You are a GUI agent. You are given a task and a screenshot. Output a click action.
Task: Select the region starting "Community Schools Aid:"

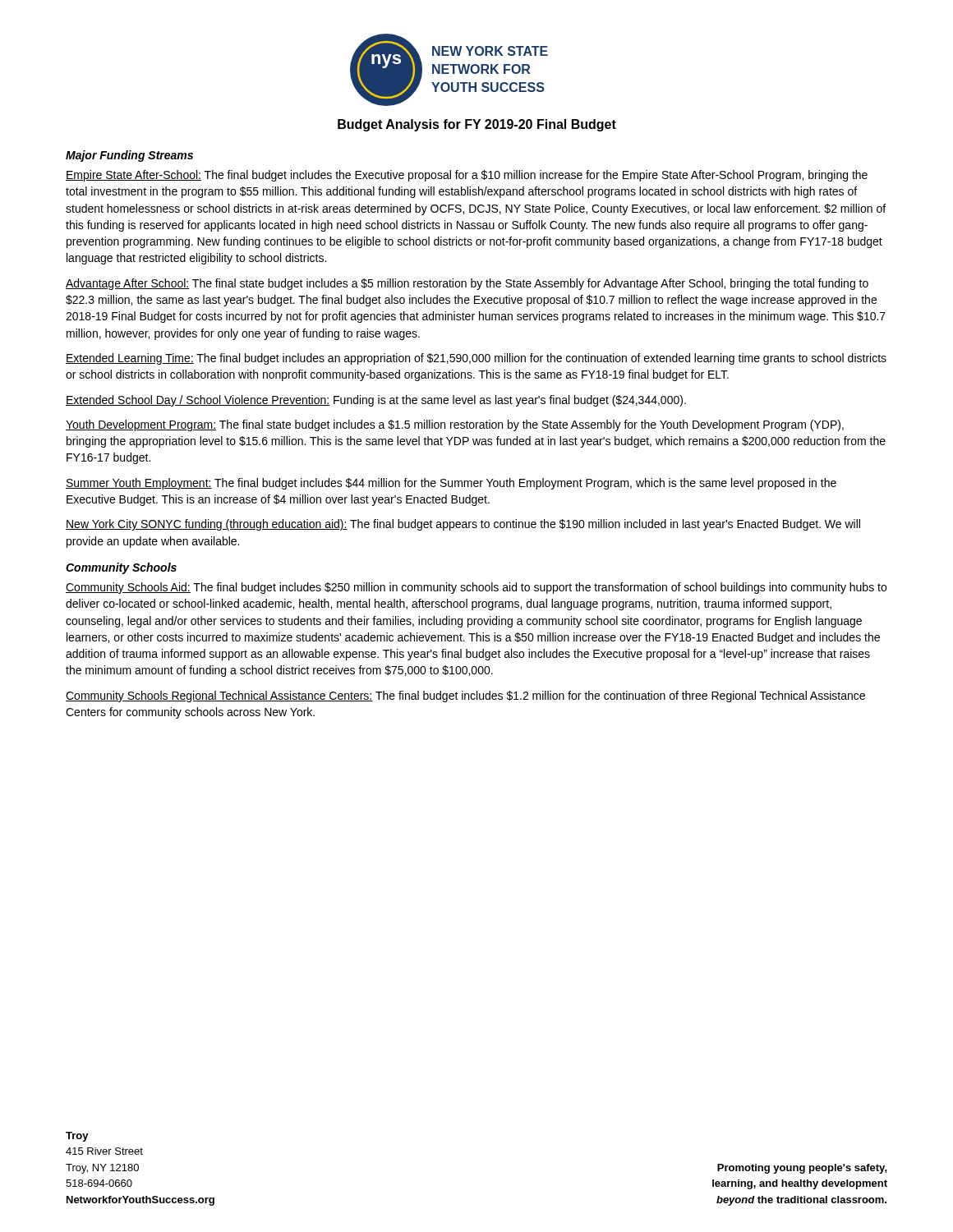click(x=476, y=629)
